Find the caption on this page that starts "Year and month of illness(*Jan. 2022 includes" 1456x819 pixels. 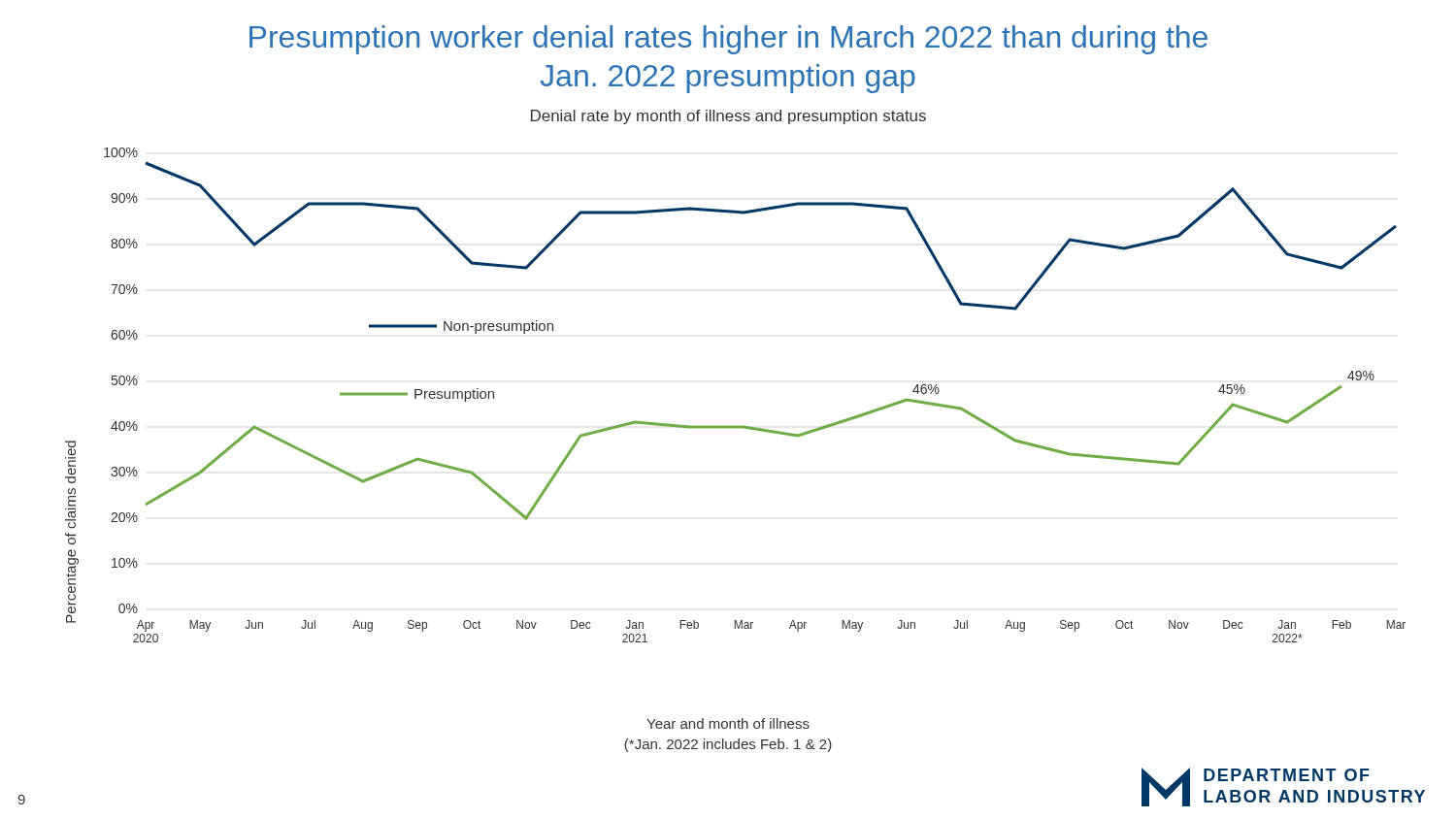pyautogui.click(x=728, y=734)
